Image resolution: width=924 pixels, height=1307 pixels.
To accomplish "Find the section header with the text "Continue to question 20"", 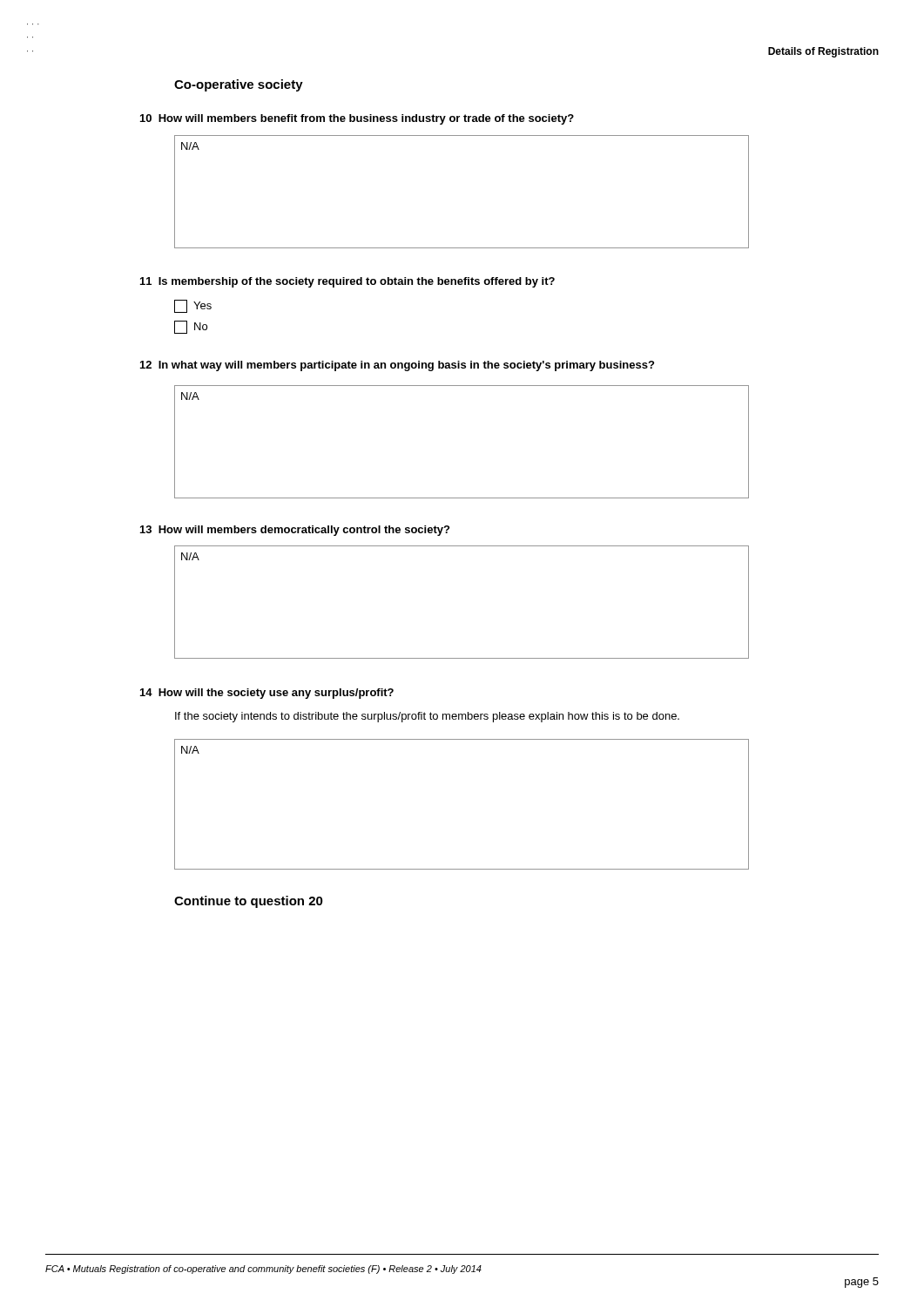I will pyautogui.click(x=249, y=901).
